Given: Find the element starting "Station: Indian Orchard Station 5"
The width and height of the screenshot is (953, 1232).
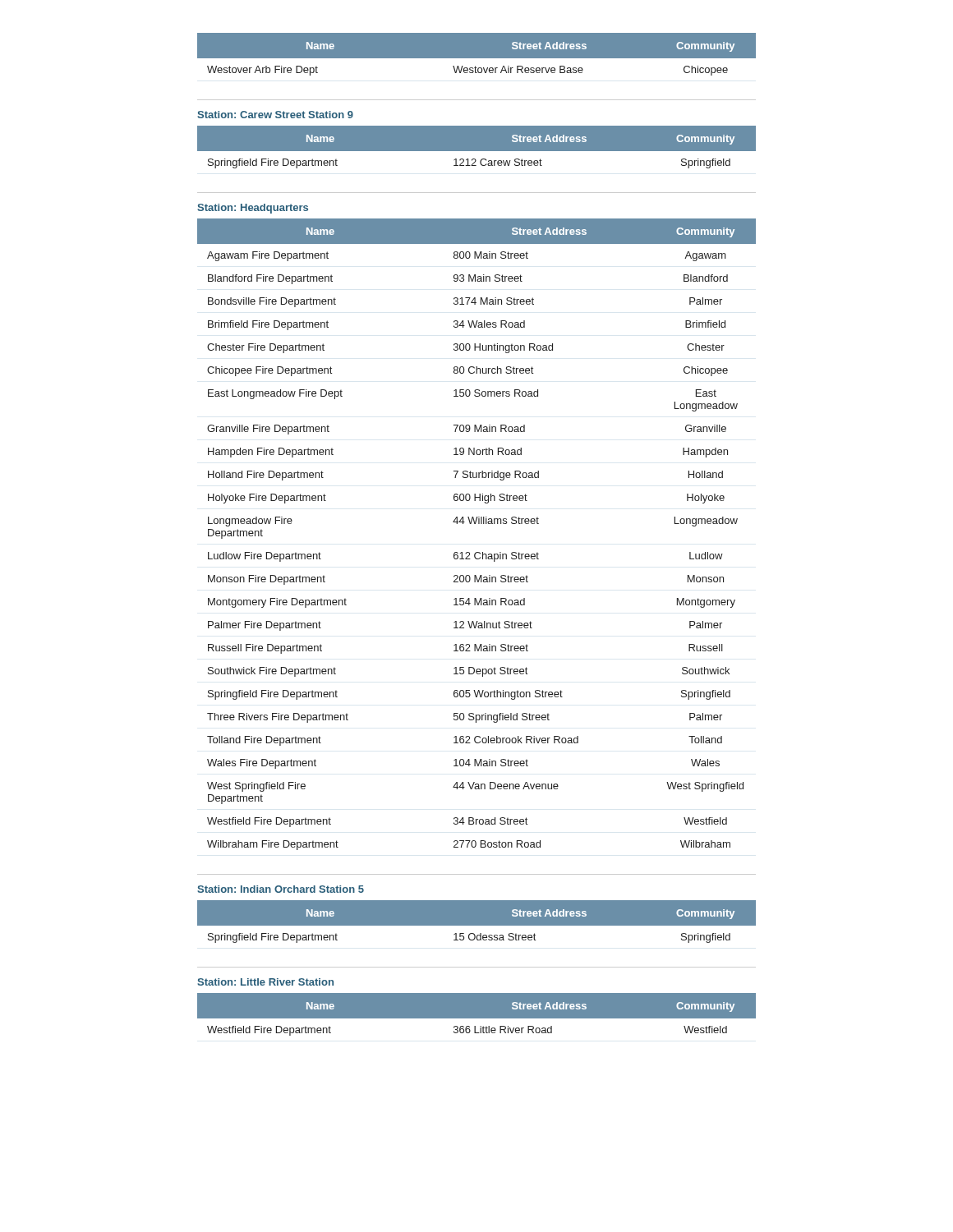Looking at the screenshot, I should coord(281,889).
